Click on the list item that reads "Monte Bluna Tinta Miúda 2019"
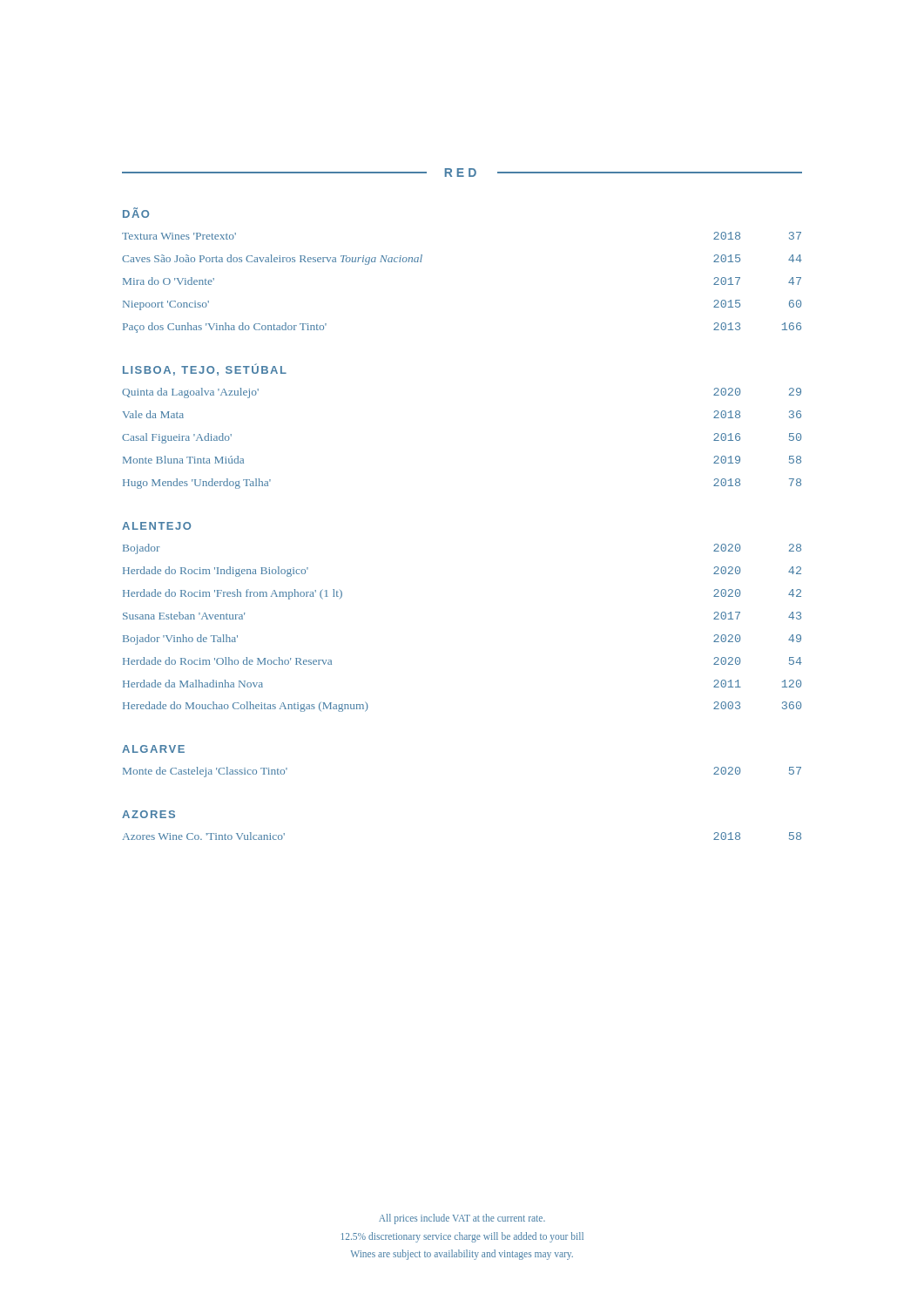 [181, 459]
